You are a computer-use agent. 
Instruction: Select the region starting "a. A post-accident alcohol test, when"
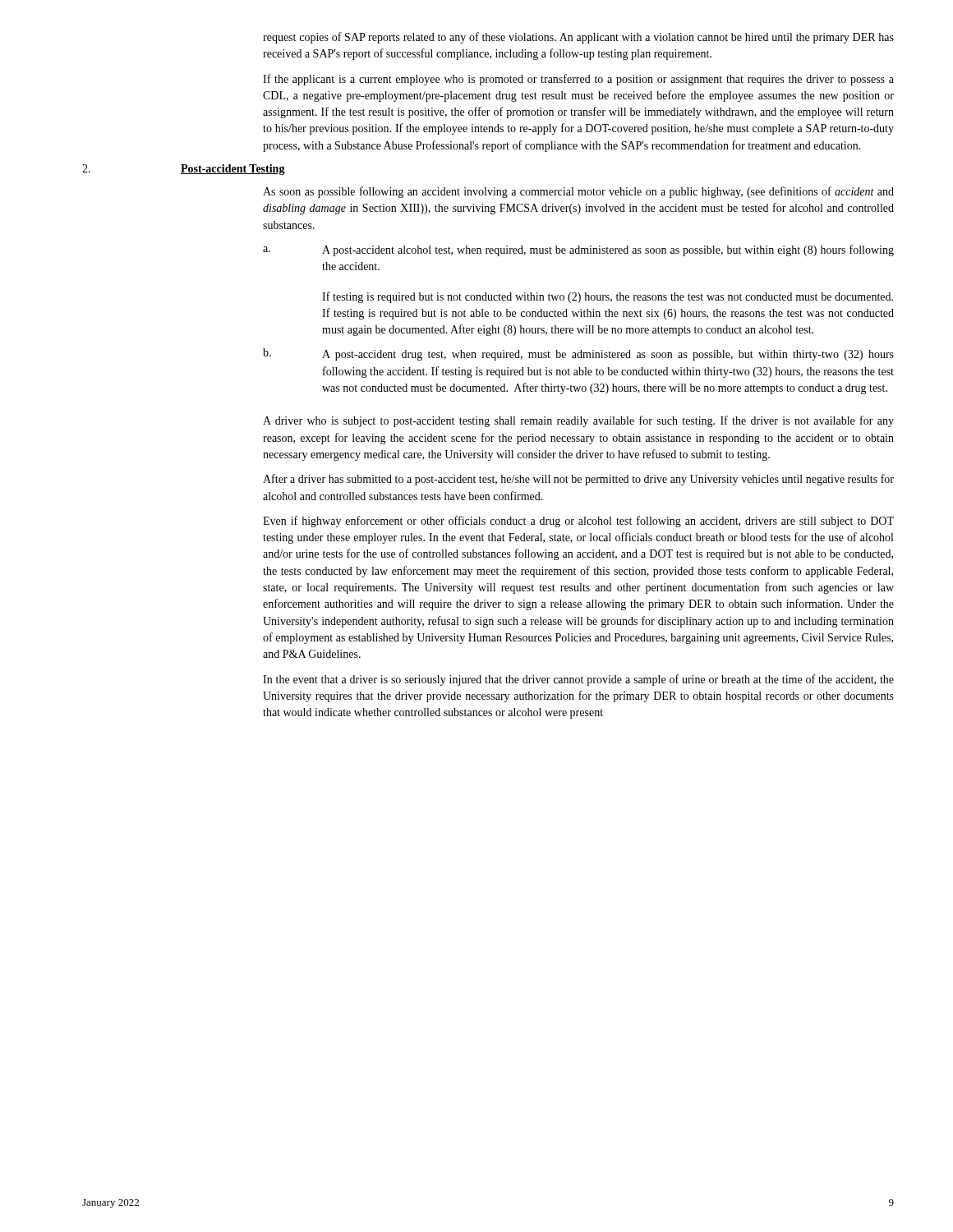[578, 263]
